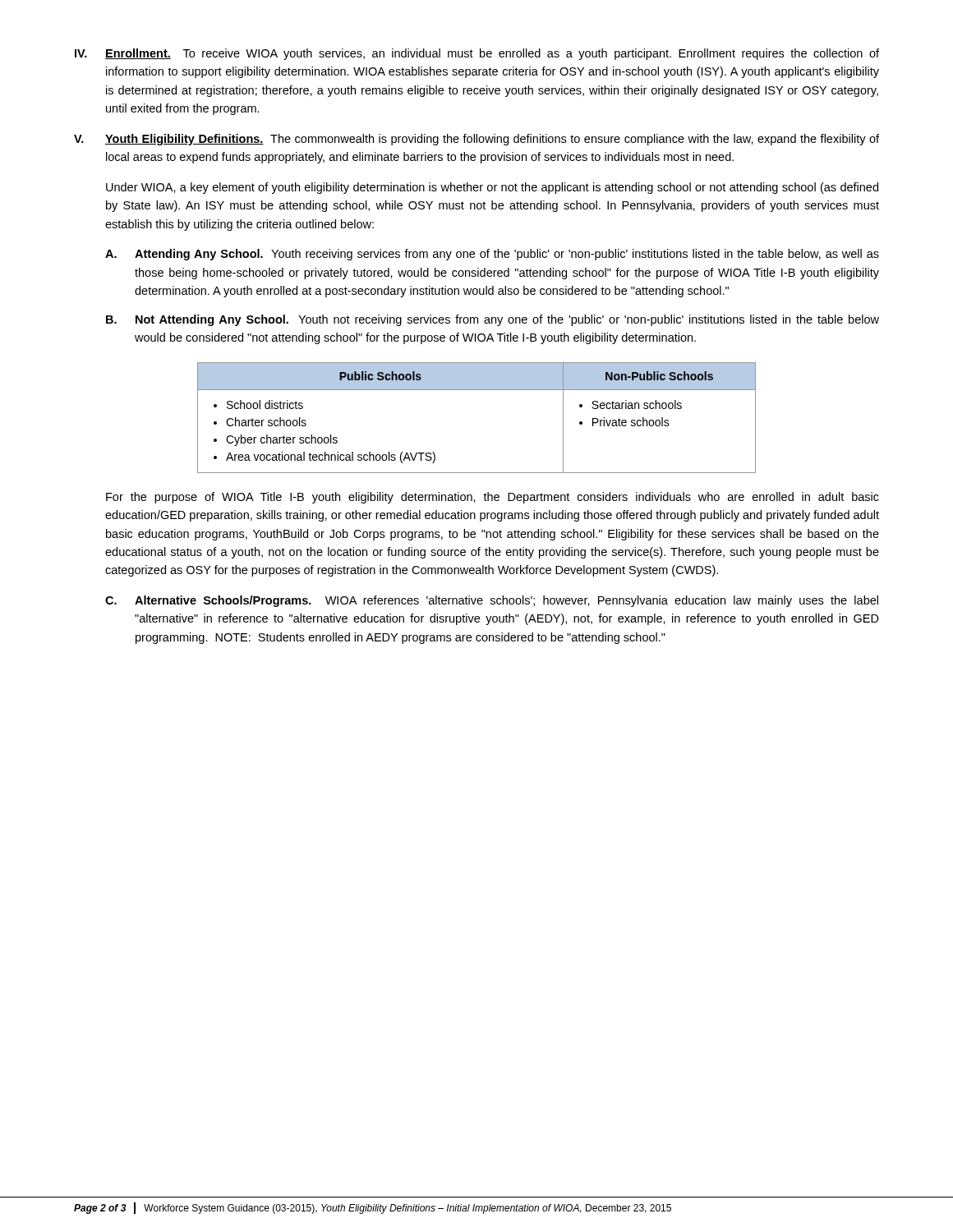Viewport: 953px width, 1232px height.
Task: Click on the text block containing "Under WIOA, a key element"
Action: pos(492,206)
